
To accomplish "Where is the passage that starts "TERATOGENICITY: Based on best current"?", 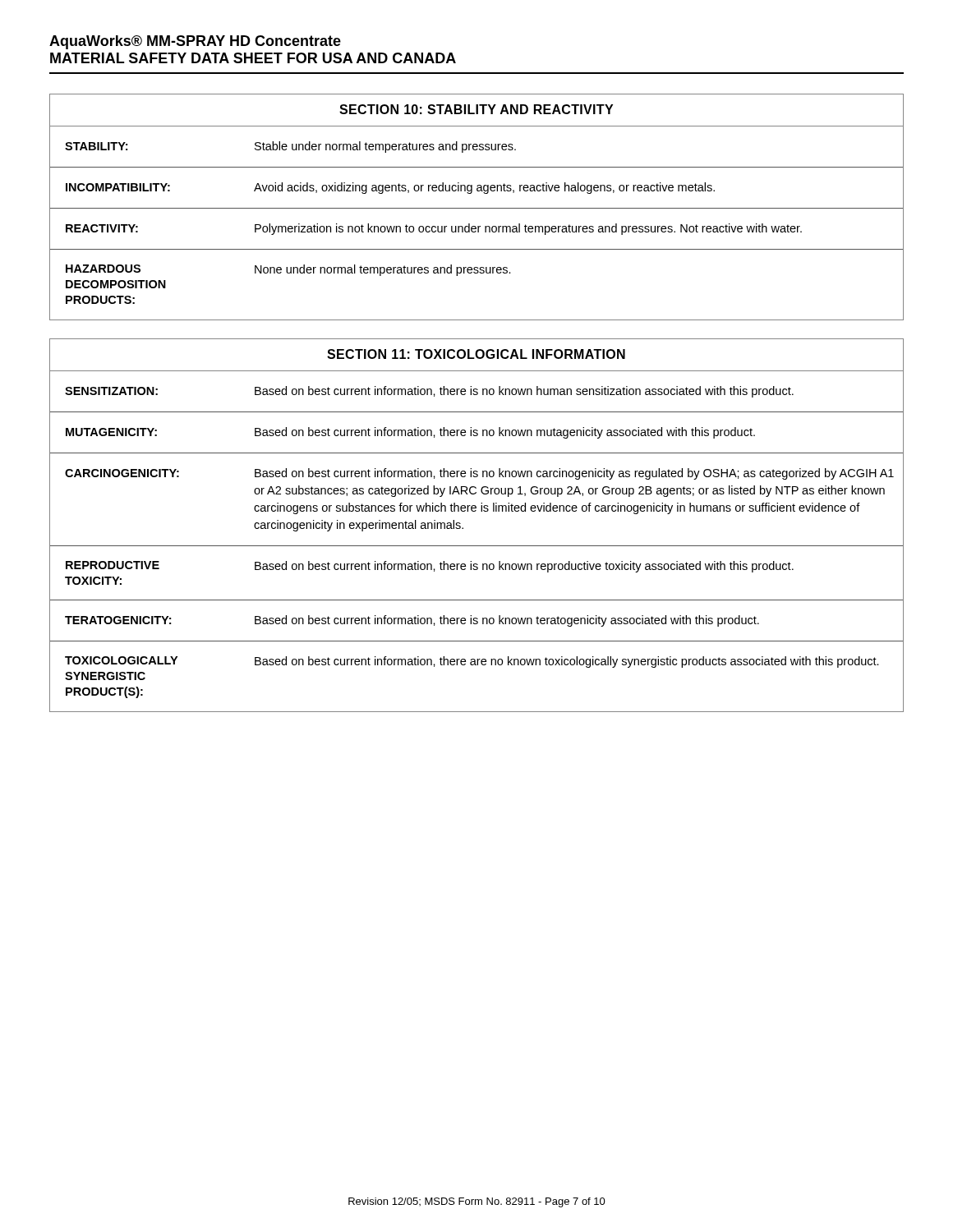I will pos(476,621).
